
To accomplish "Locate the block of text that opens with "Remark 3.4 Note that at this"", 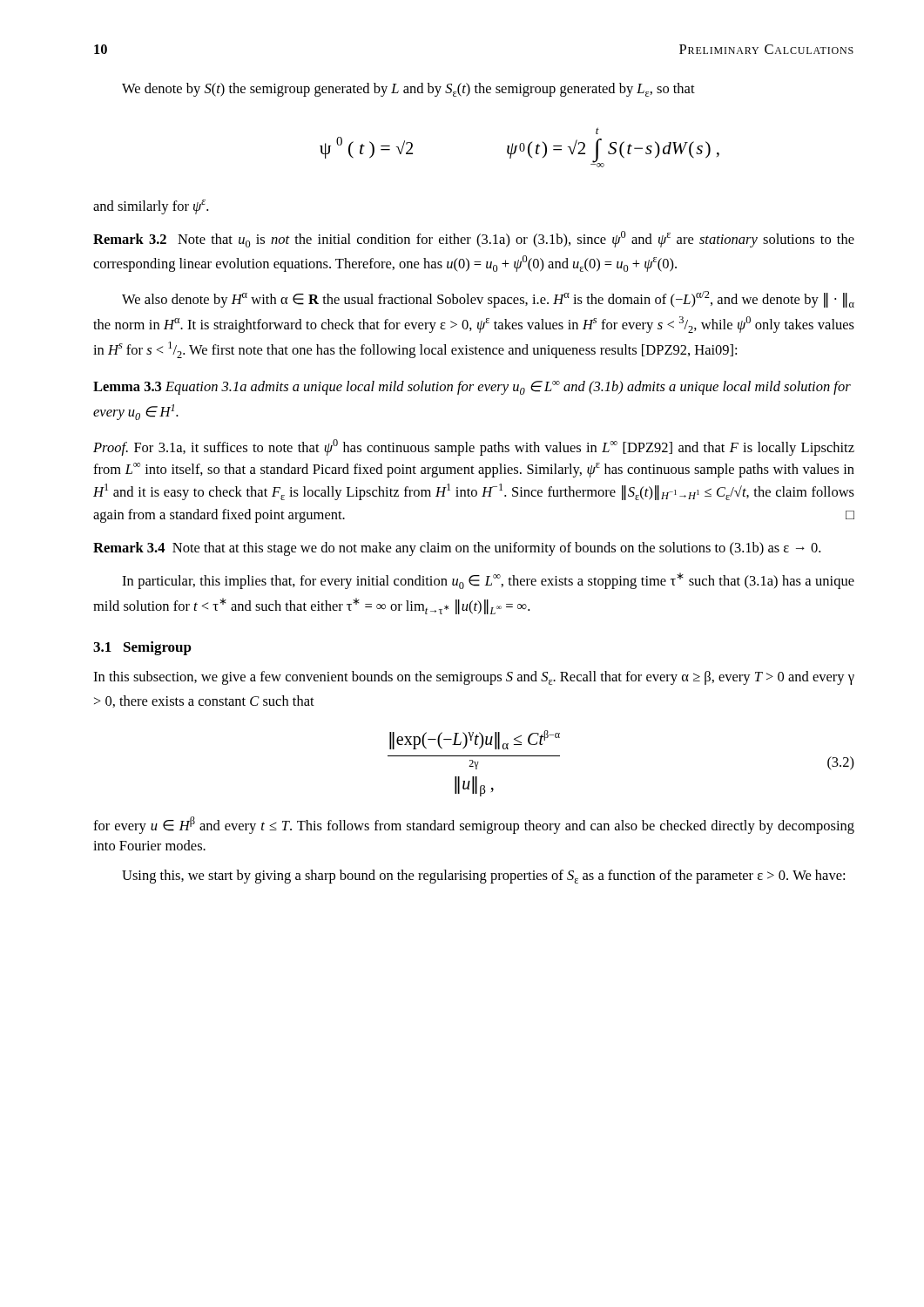I will pos(457,548).
